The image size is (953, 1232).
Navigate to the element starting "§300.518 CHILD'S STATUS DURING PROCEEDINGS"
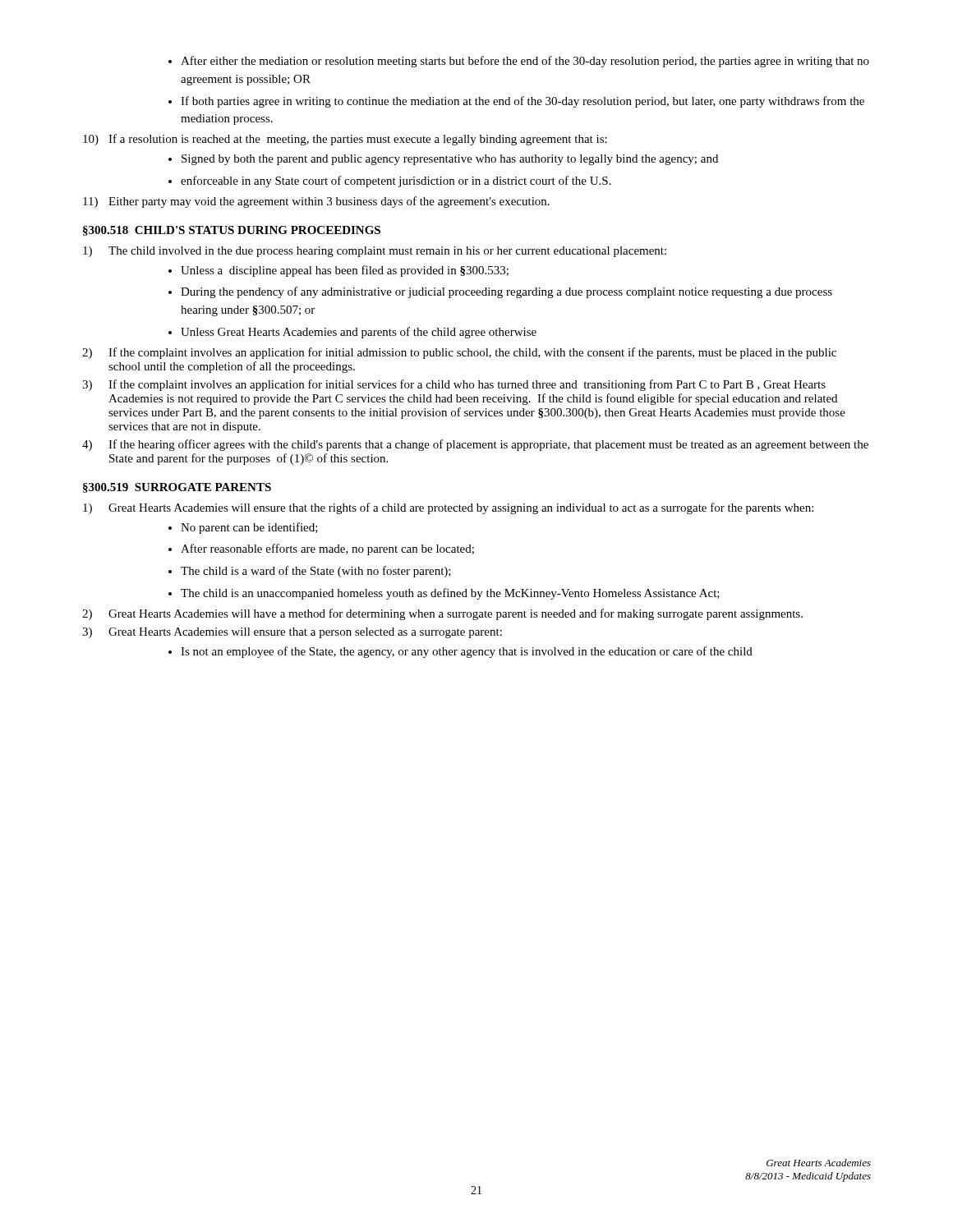pos(232,230)
